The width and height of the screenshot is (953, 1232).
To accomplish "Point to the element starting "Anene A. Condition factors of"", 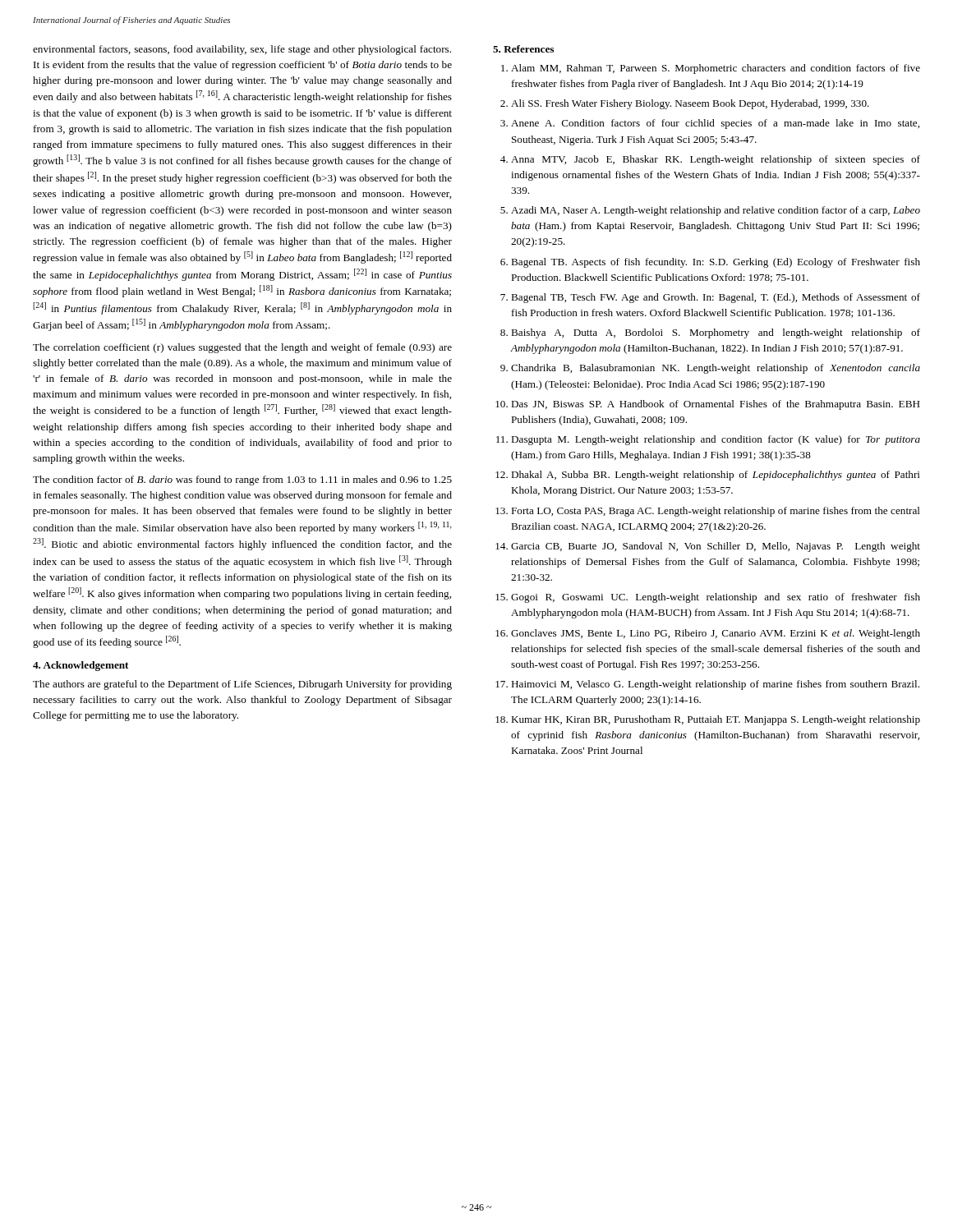I will pos(716,131).
